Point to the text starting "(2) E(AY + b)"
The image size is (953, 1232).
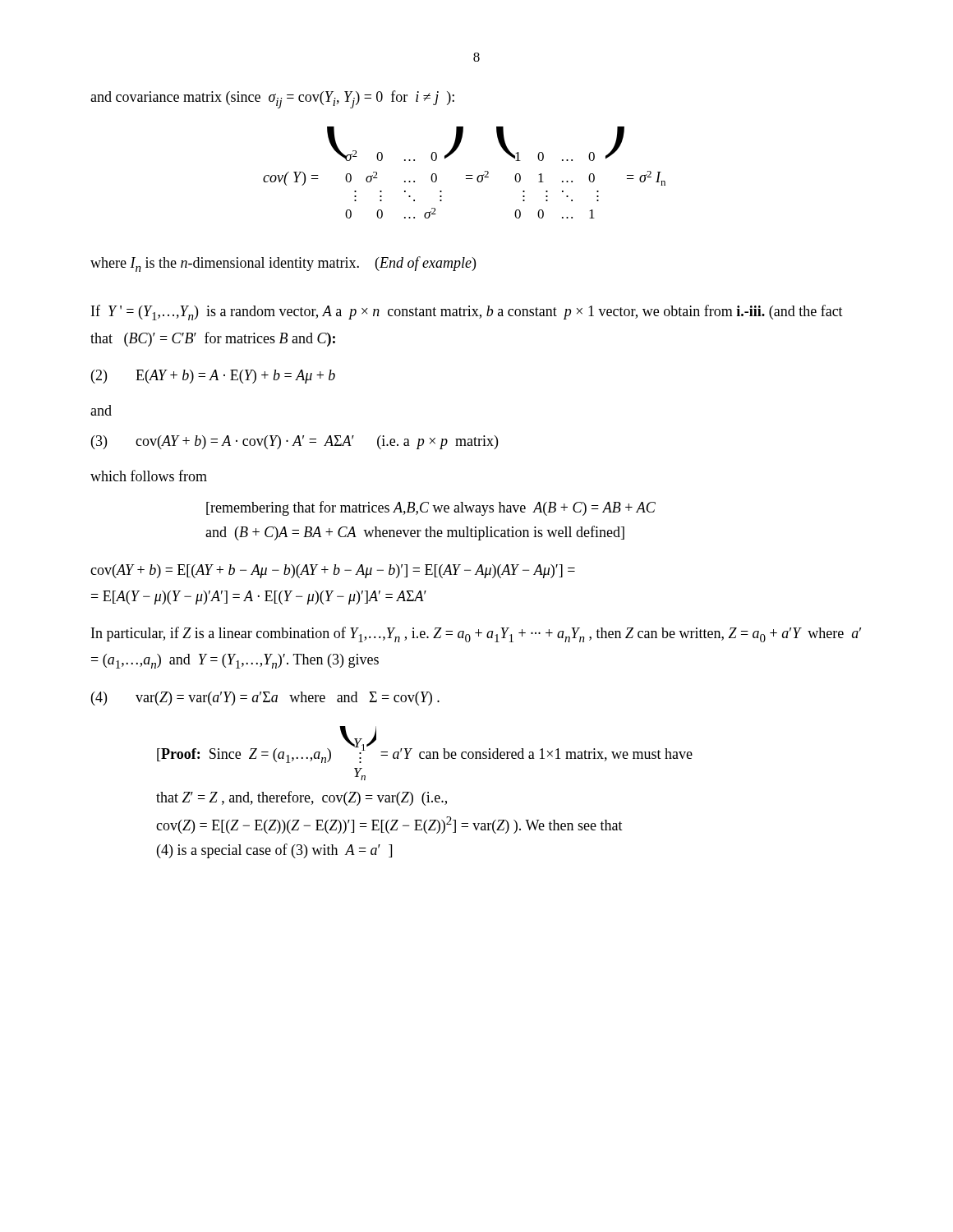click(213, 376)
